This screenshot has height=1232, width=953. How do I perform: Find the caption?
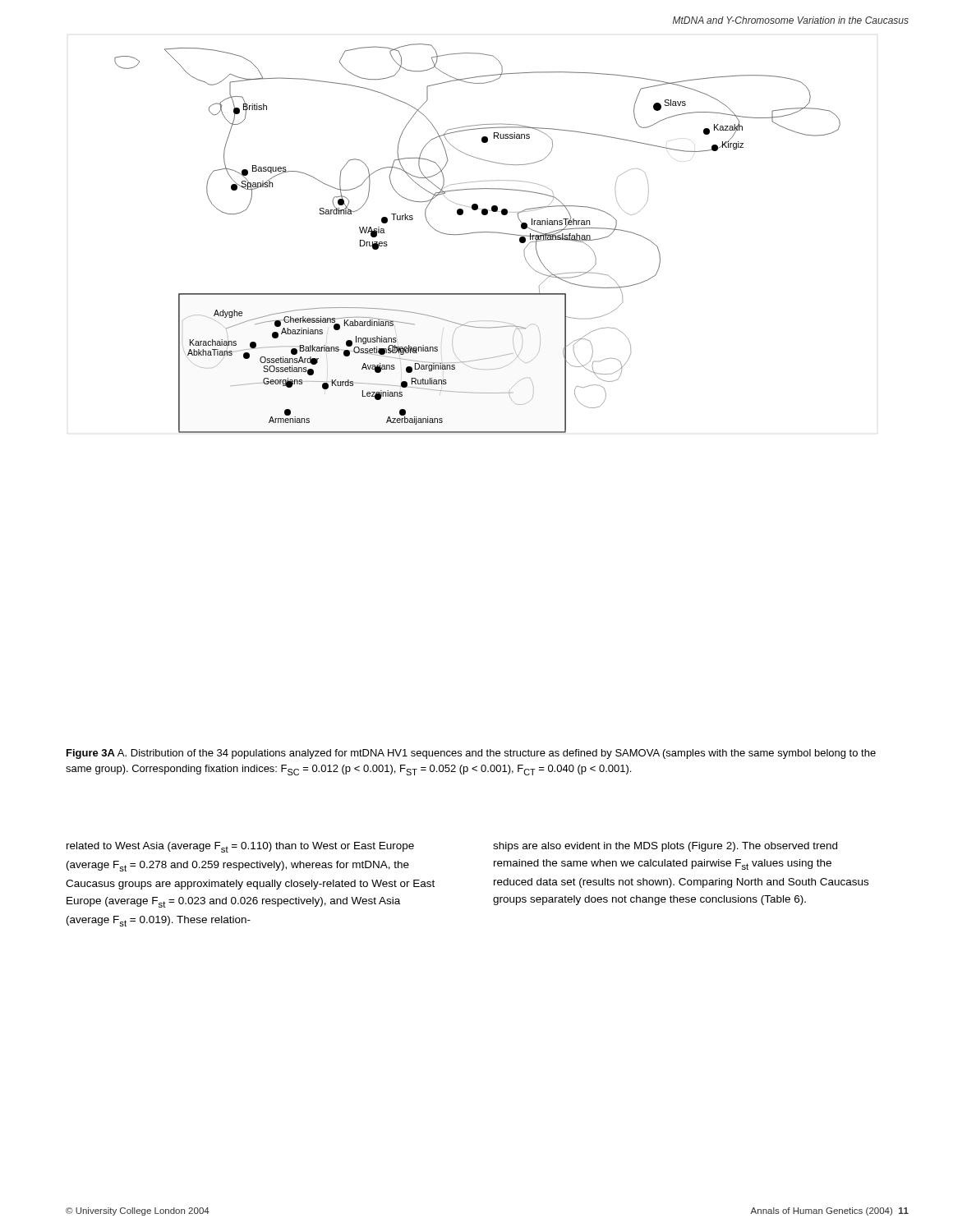coord(471,762)
